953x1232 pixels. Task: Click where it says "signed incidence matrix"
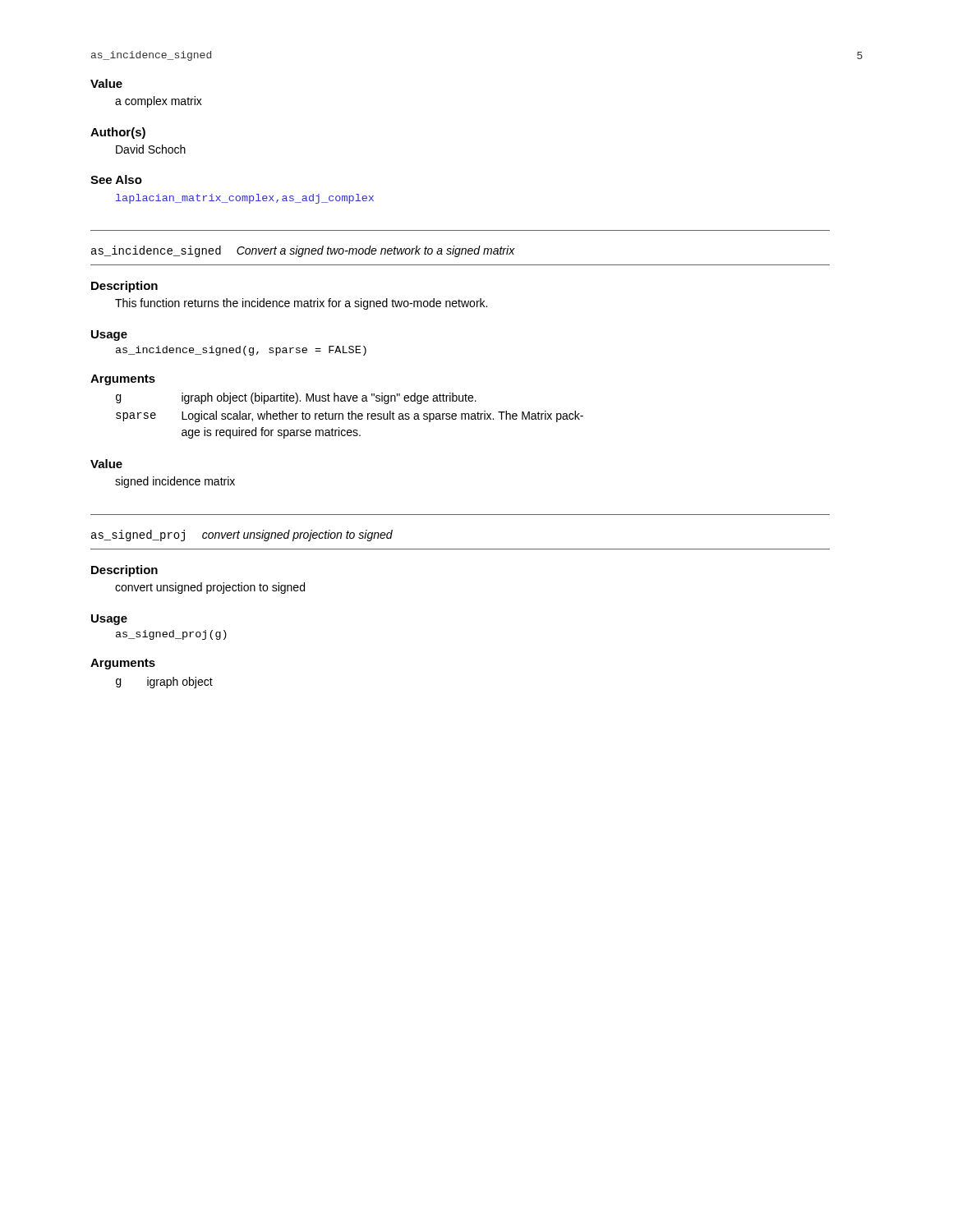175,481
